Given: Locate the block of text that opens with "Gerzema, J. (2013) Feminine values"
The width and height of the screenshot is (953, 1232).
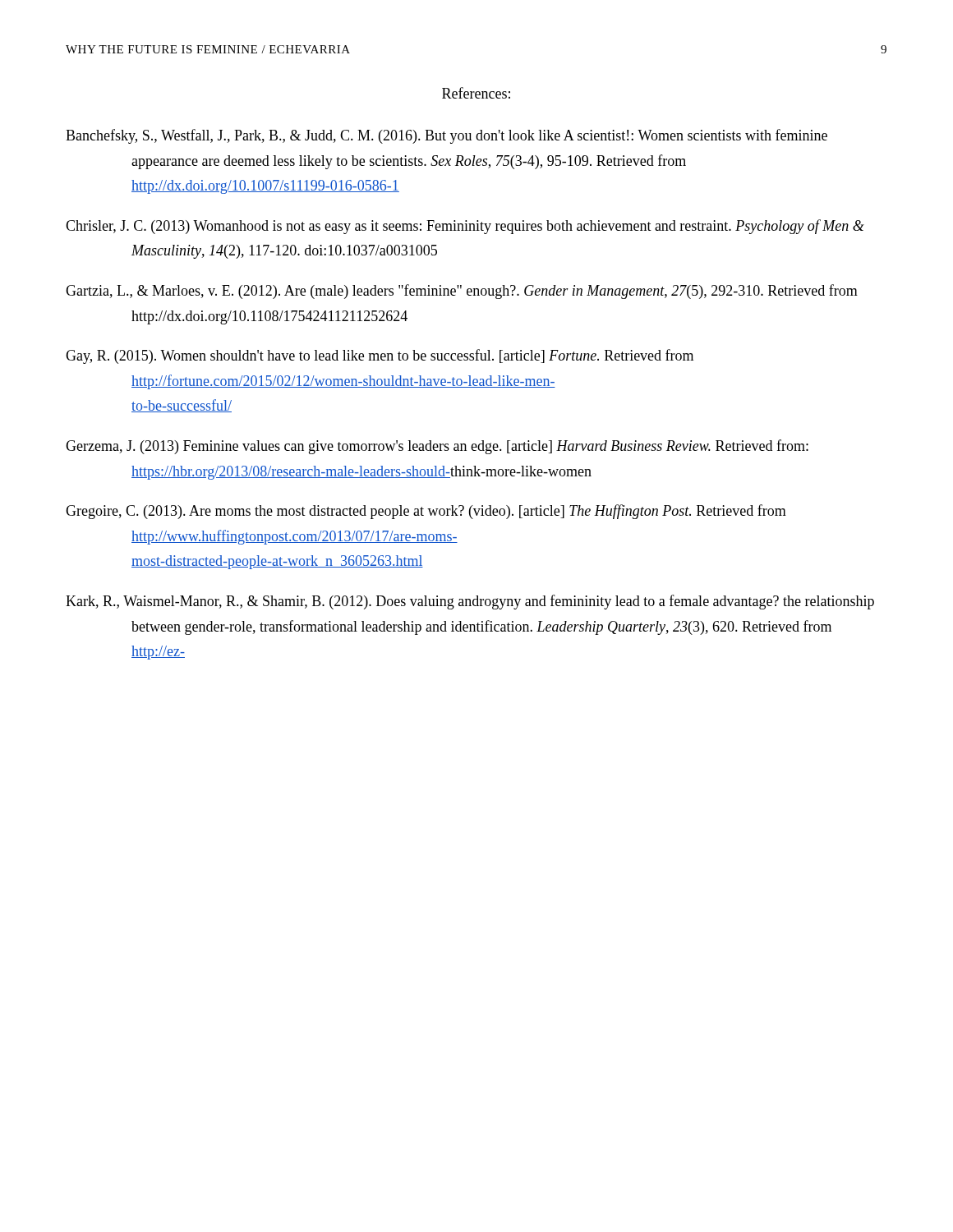Looking at the screenshot, I should click(x=437, y=458).
